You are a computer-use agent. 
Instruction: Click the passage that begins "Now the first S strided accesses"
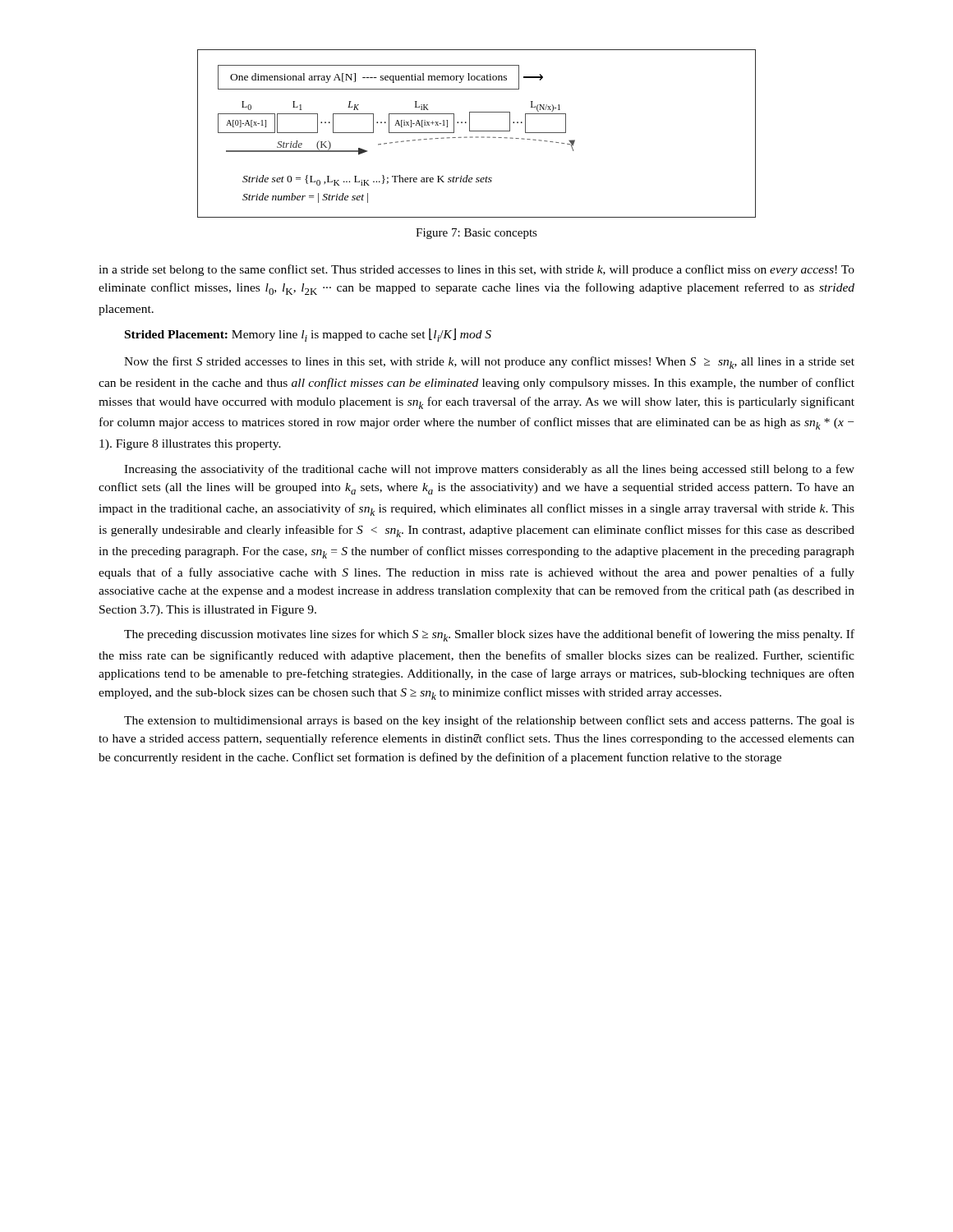click(x=476, y=402)
